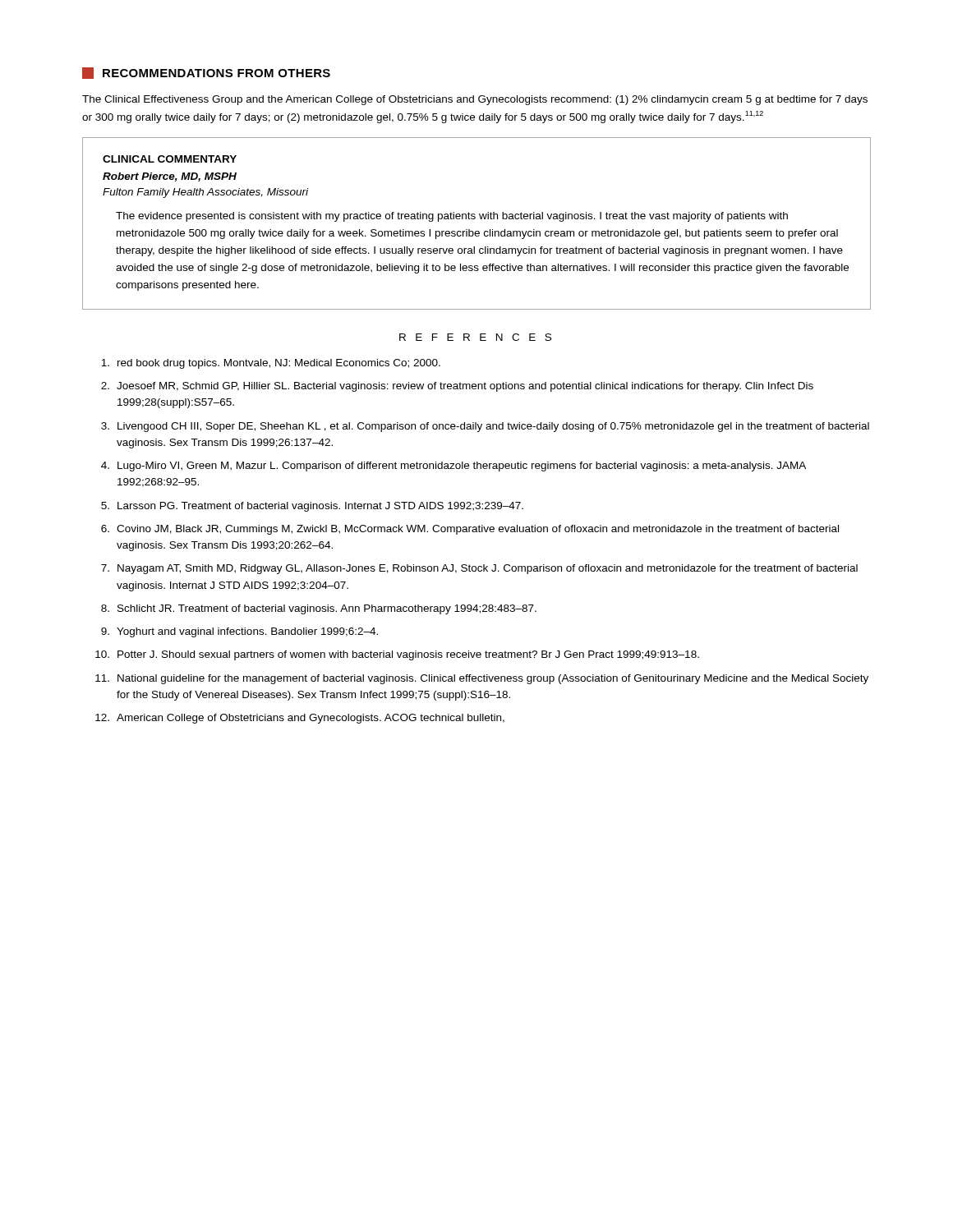This screenshot has height=1232, width=953.
Task: Find the block starting "5. Larsson PG."
Action: (476, 506)
